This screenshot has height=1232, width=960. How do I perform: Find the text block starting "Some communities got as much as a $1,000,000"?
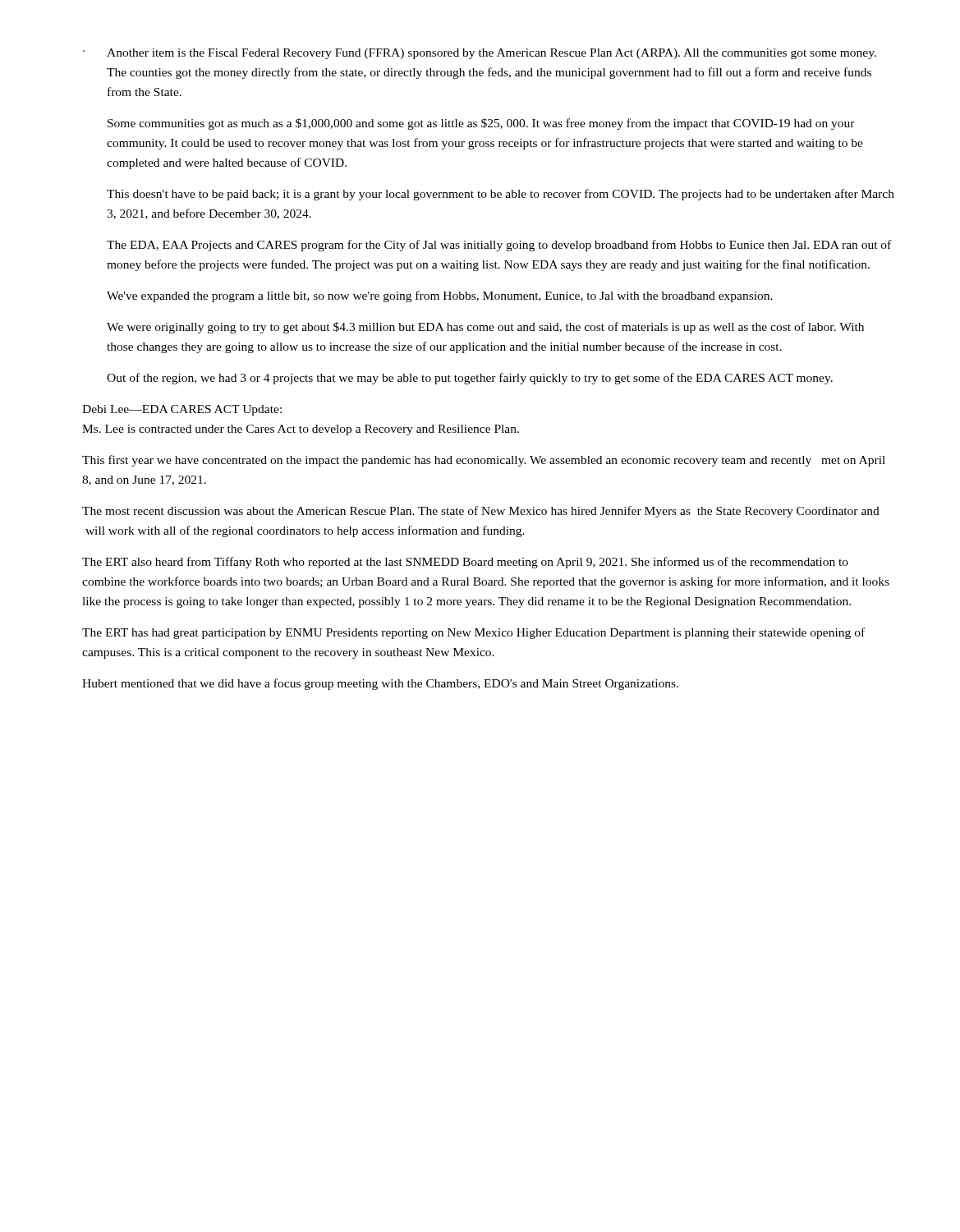(485, 143)
